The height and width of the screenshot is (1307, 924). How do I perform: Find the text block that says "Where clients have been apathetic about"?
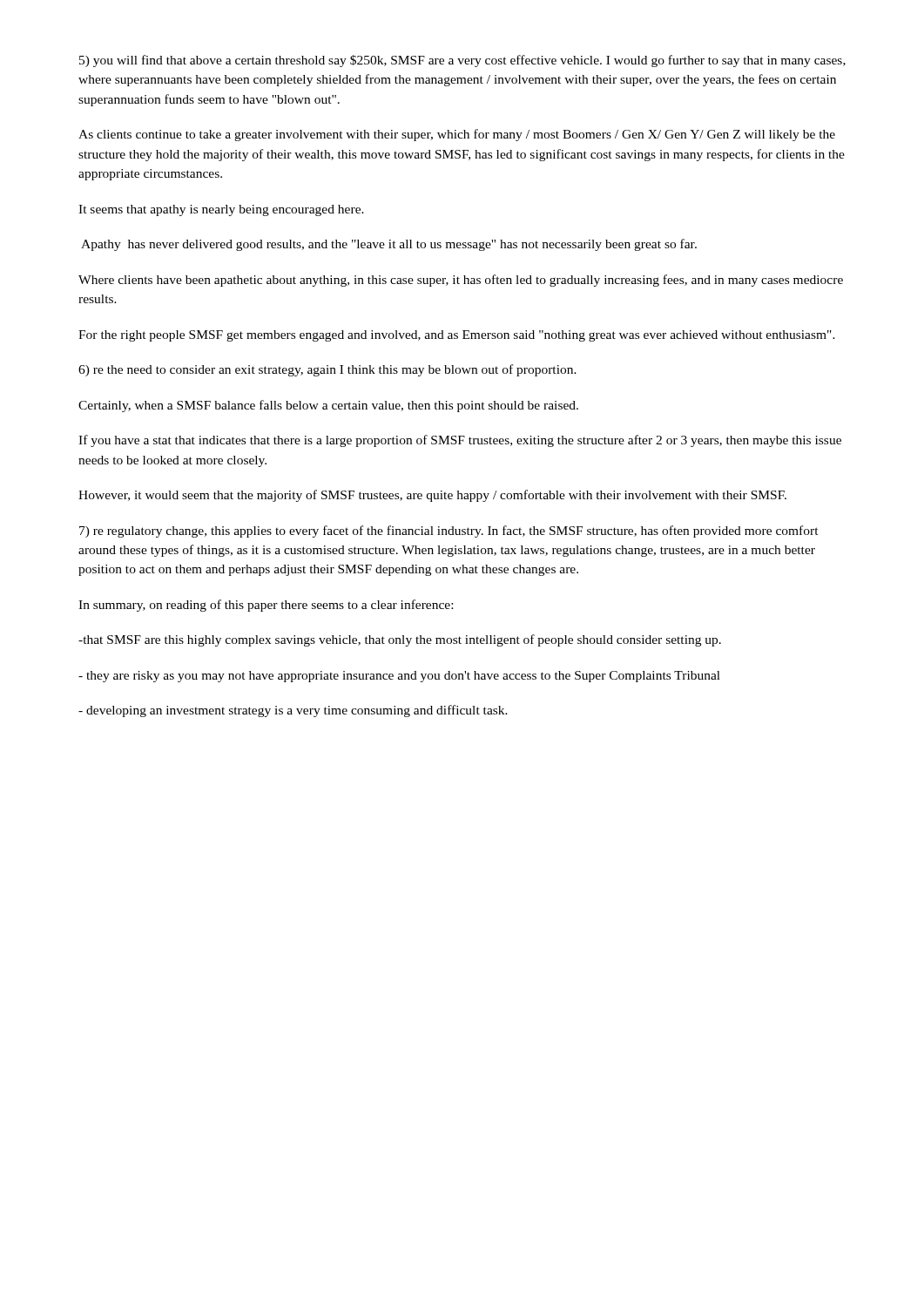[461, 289]
